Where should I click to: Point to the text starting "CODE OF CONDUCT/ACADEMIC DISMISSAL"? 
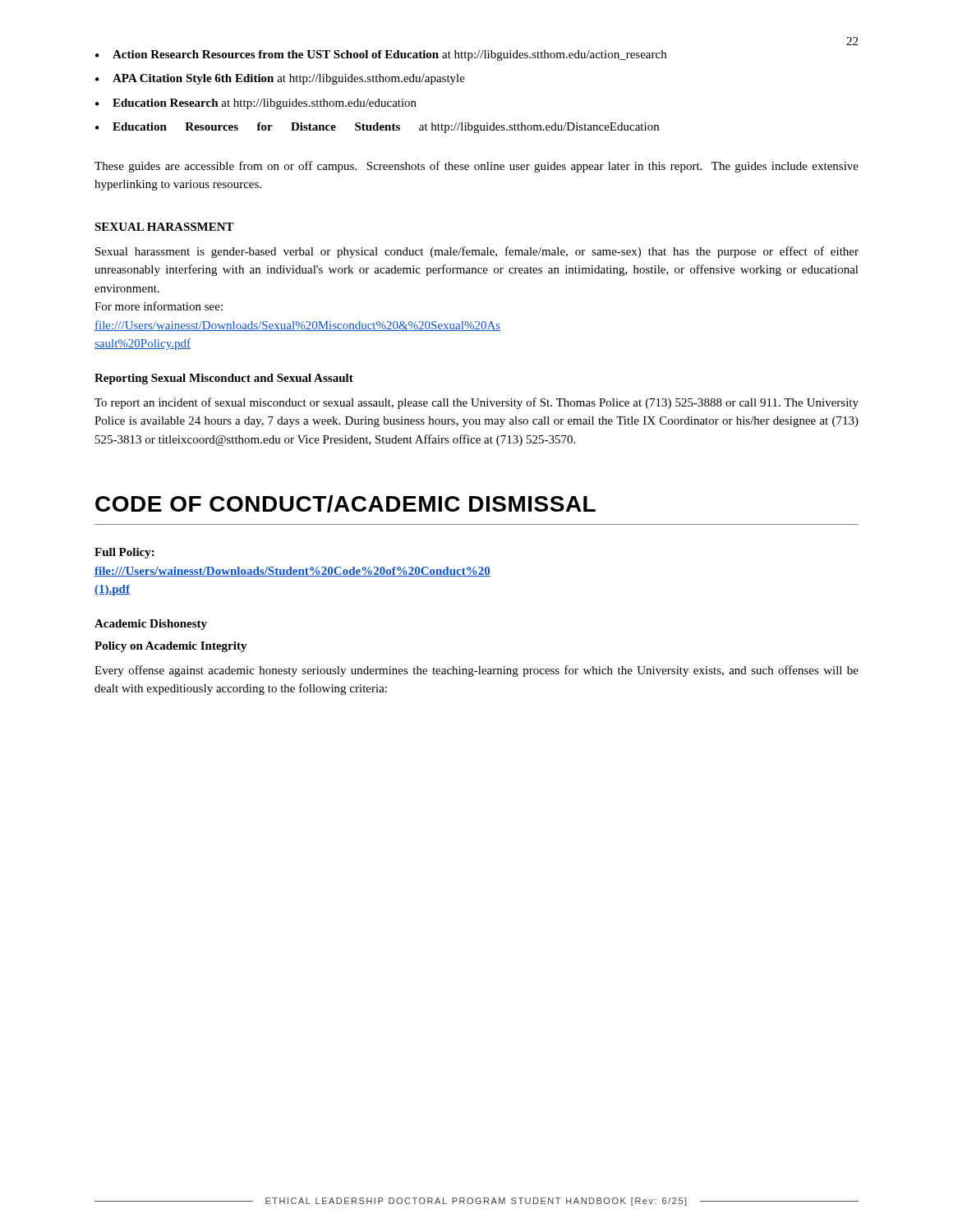click(x=346, y=504)
